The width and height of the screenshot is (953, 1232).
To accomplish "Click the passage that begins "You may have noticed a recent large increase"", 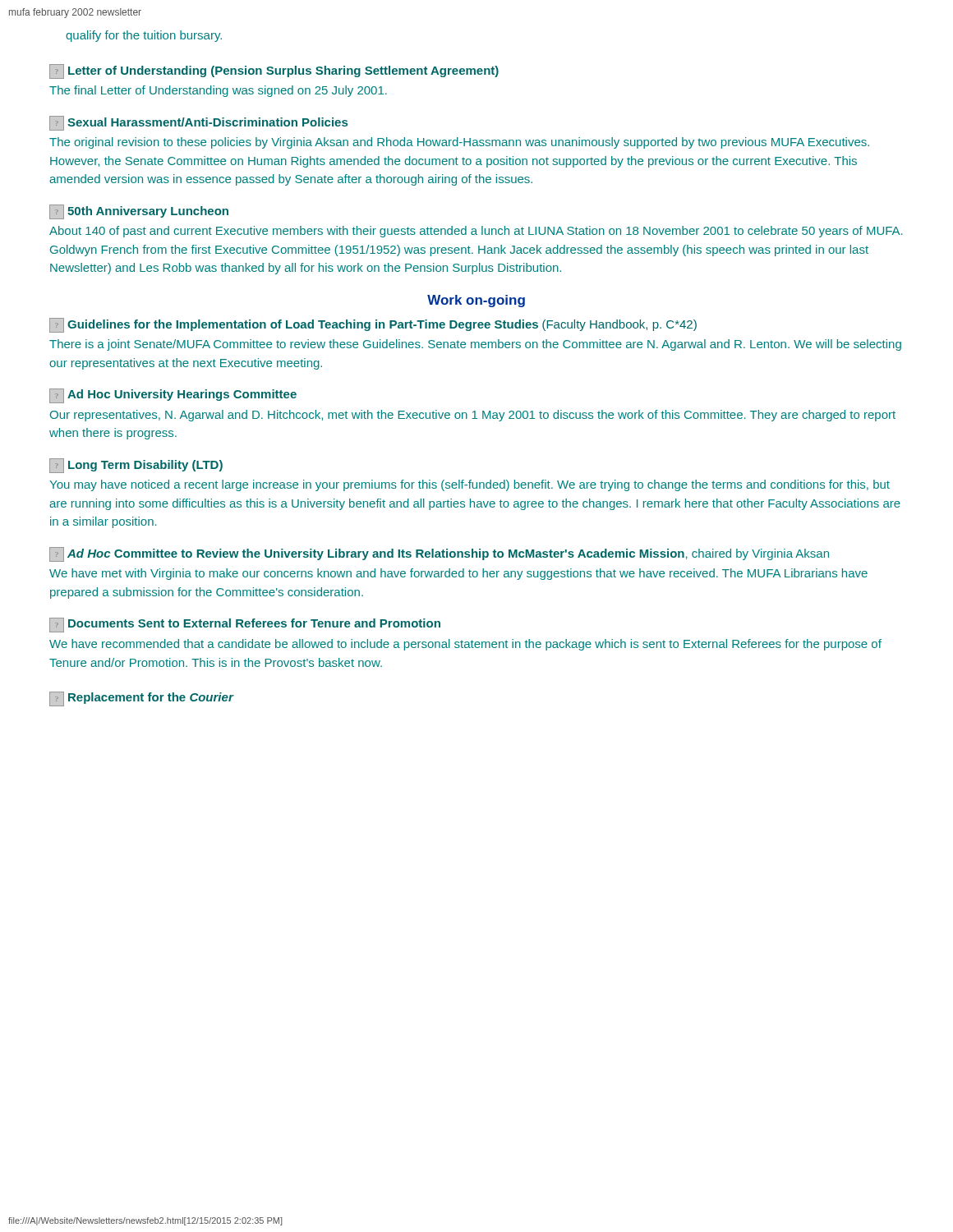I will (x=475, y=503).
